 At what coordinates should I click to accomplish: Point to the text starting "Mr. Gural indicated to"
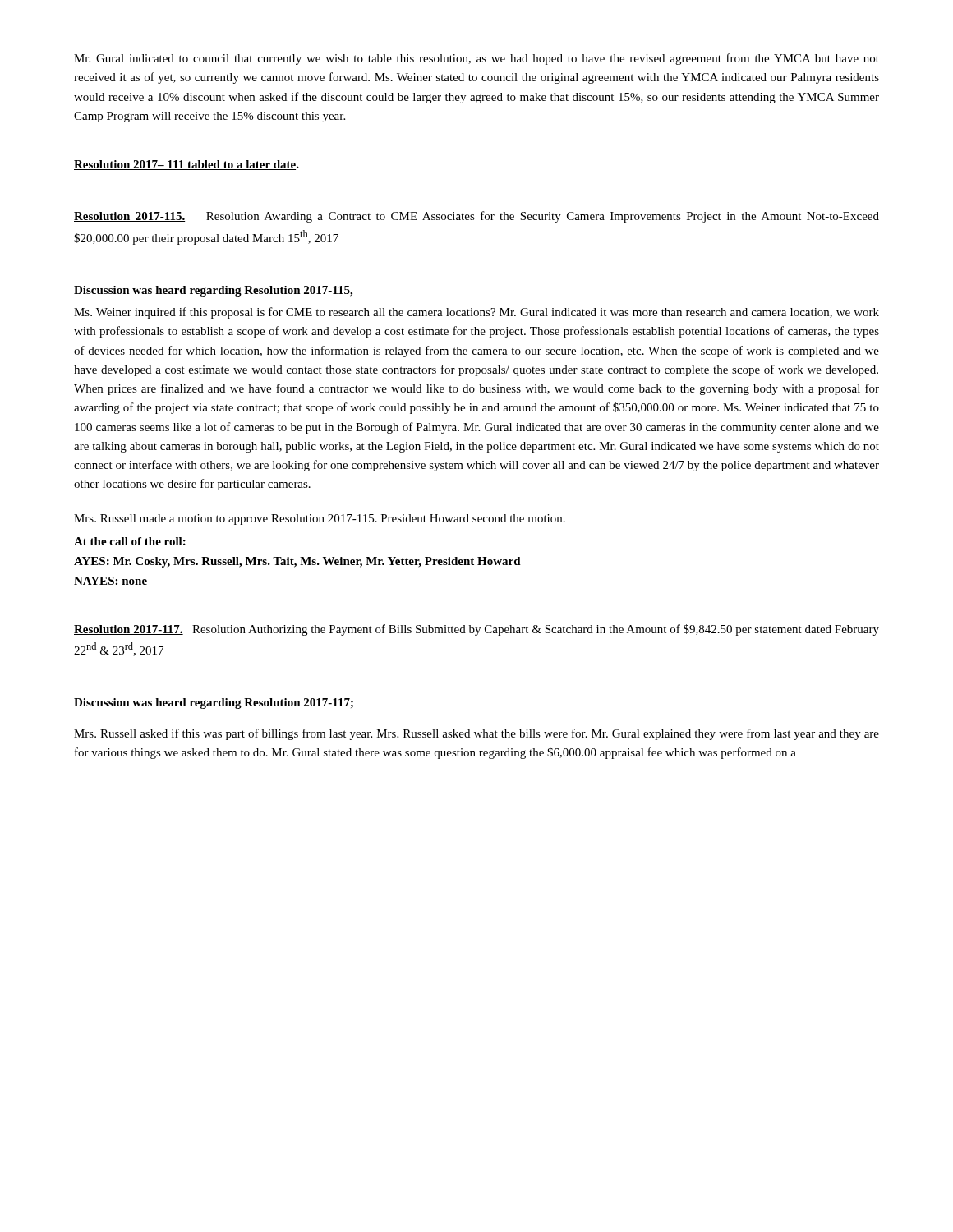[476, 87]
